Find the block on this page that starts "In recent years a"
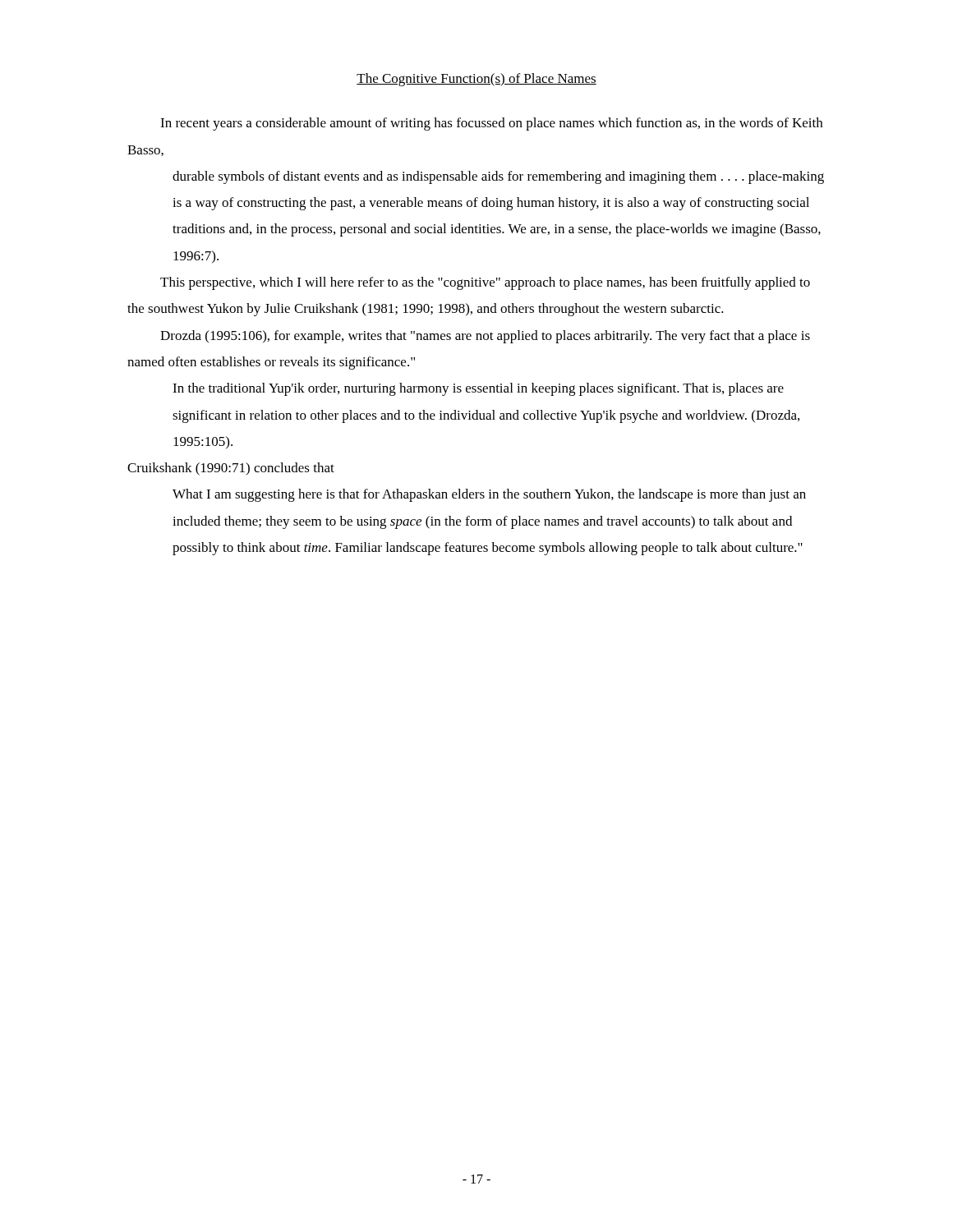Viewport: 953px width, 1232px height. coord(475,136)
